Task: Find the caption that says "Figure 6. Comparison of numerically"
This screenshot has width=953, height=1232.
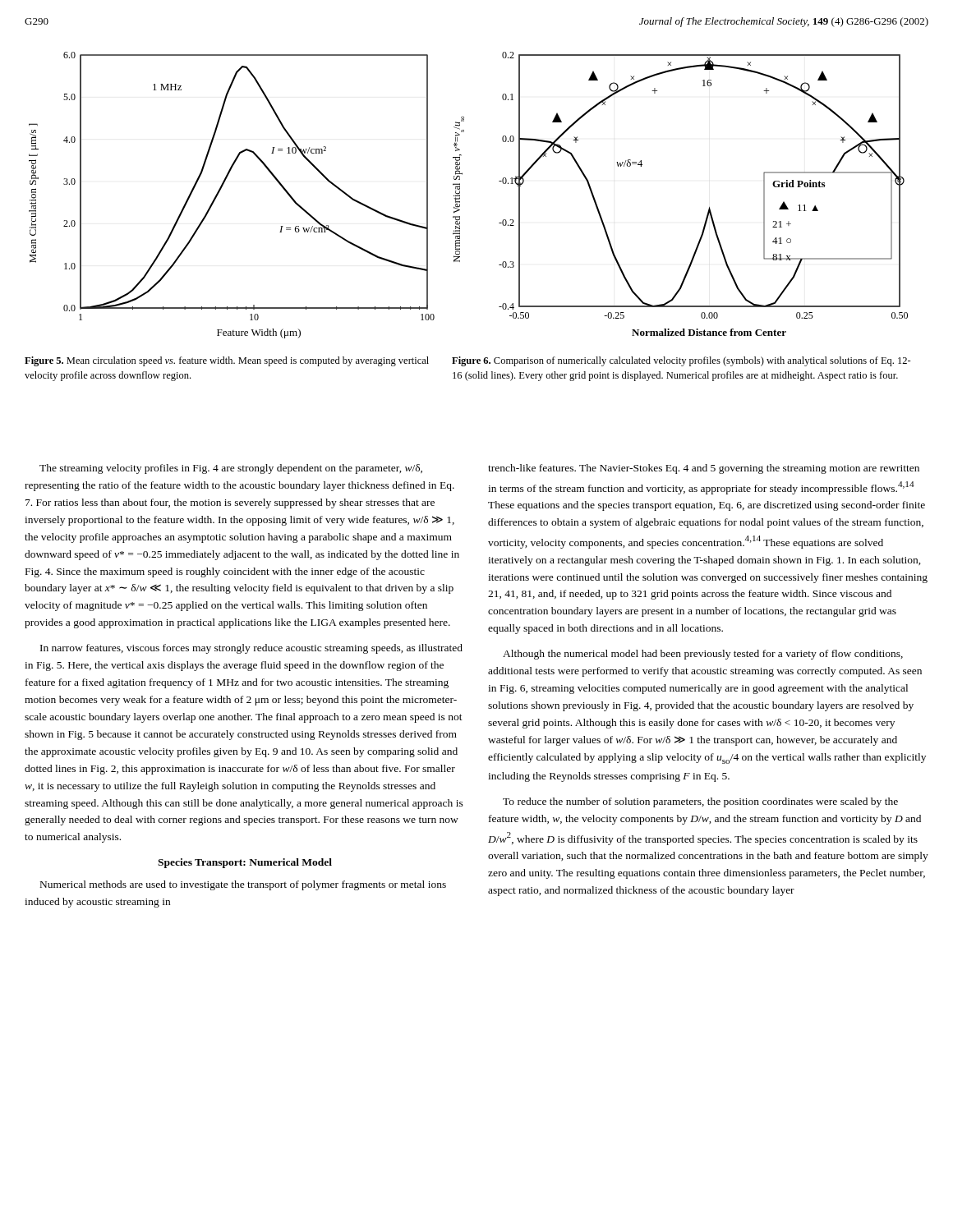Action: (x=681, y=368)
